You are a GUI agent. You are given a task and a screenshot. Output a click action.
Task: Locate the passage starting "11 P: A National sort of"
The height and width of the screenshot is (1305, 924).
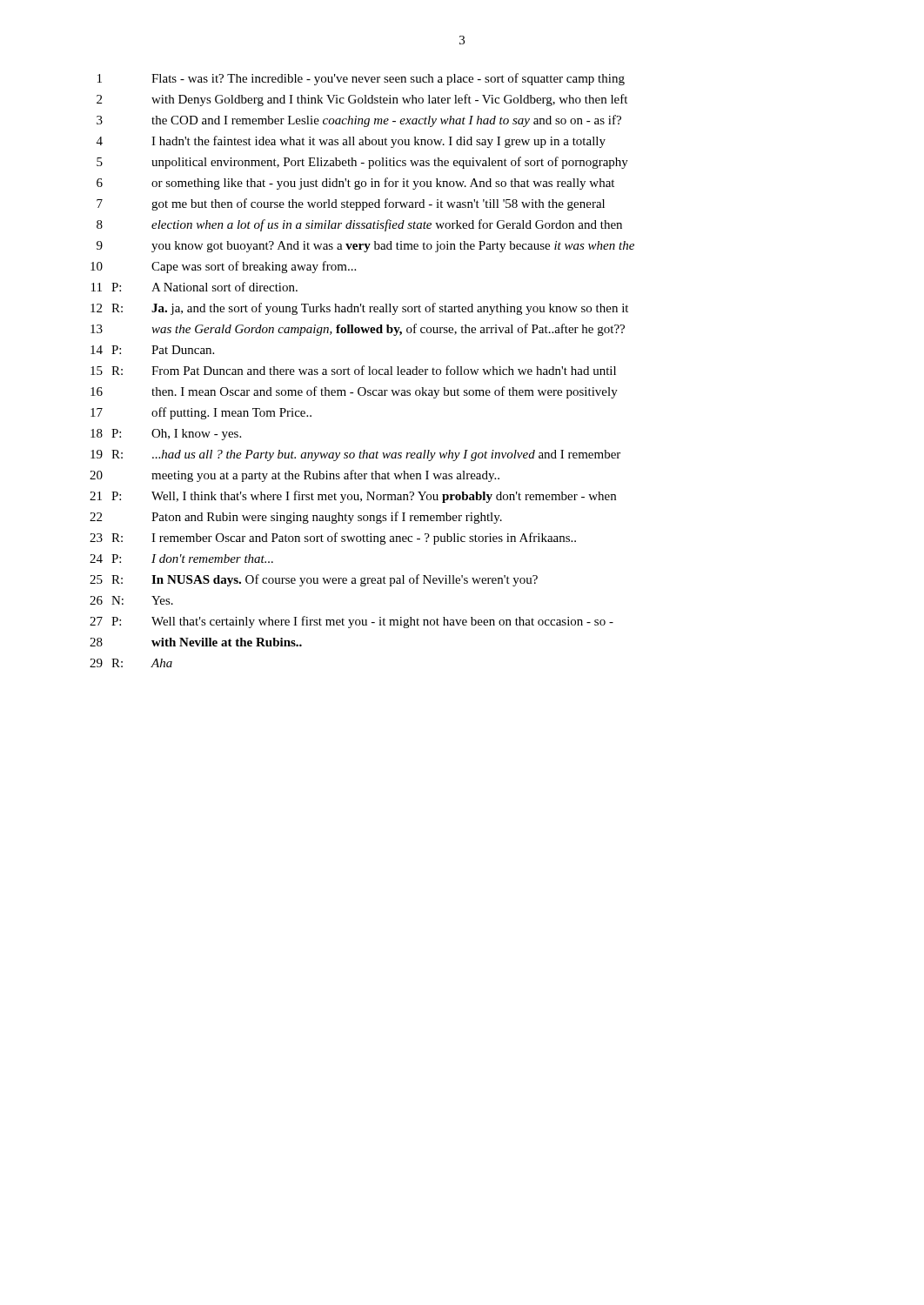coord(194,287)
